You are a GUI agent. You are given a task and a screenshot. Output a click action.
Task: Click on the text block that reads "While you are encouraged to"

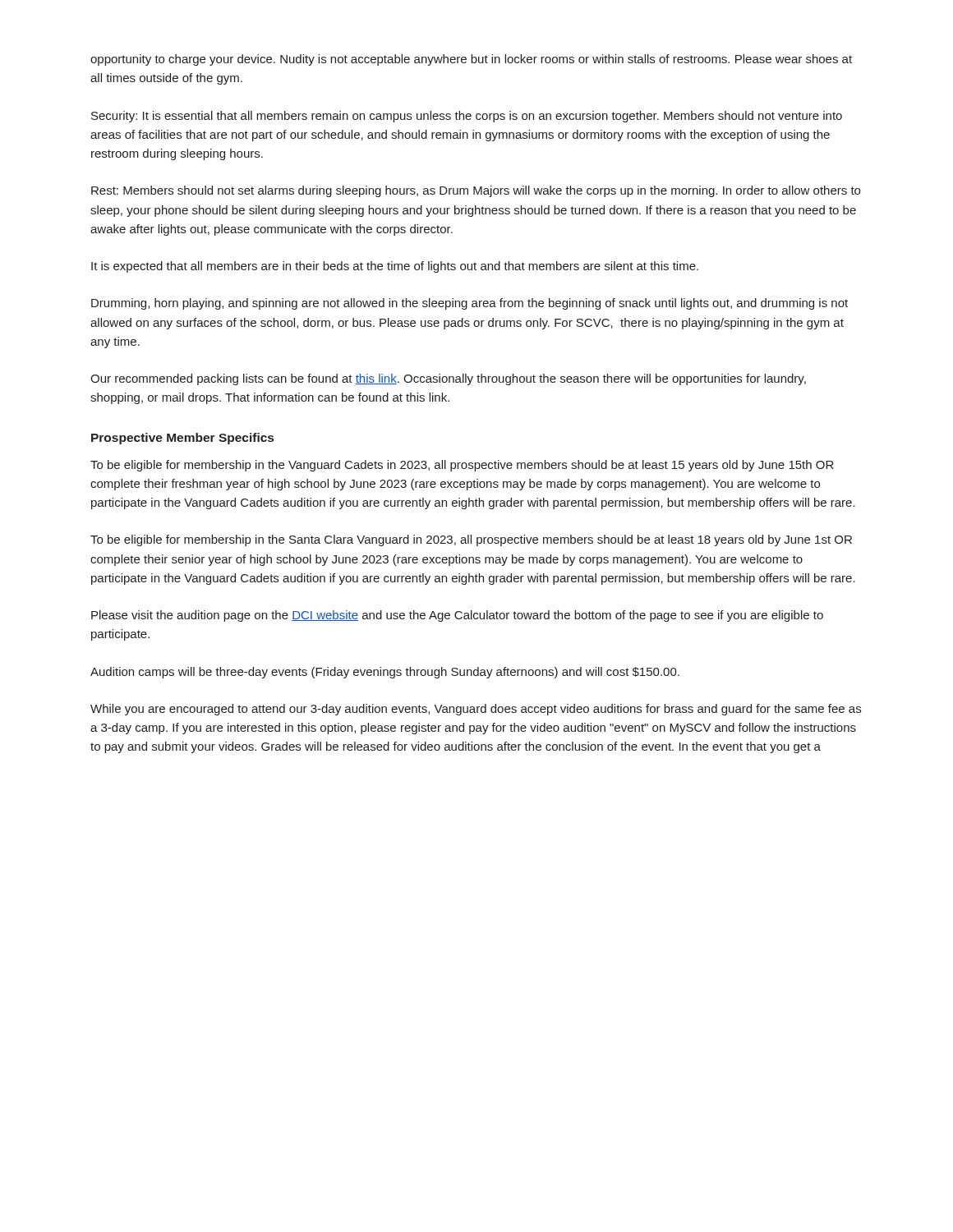tap(476, 727)
